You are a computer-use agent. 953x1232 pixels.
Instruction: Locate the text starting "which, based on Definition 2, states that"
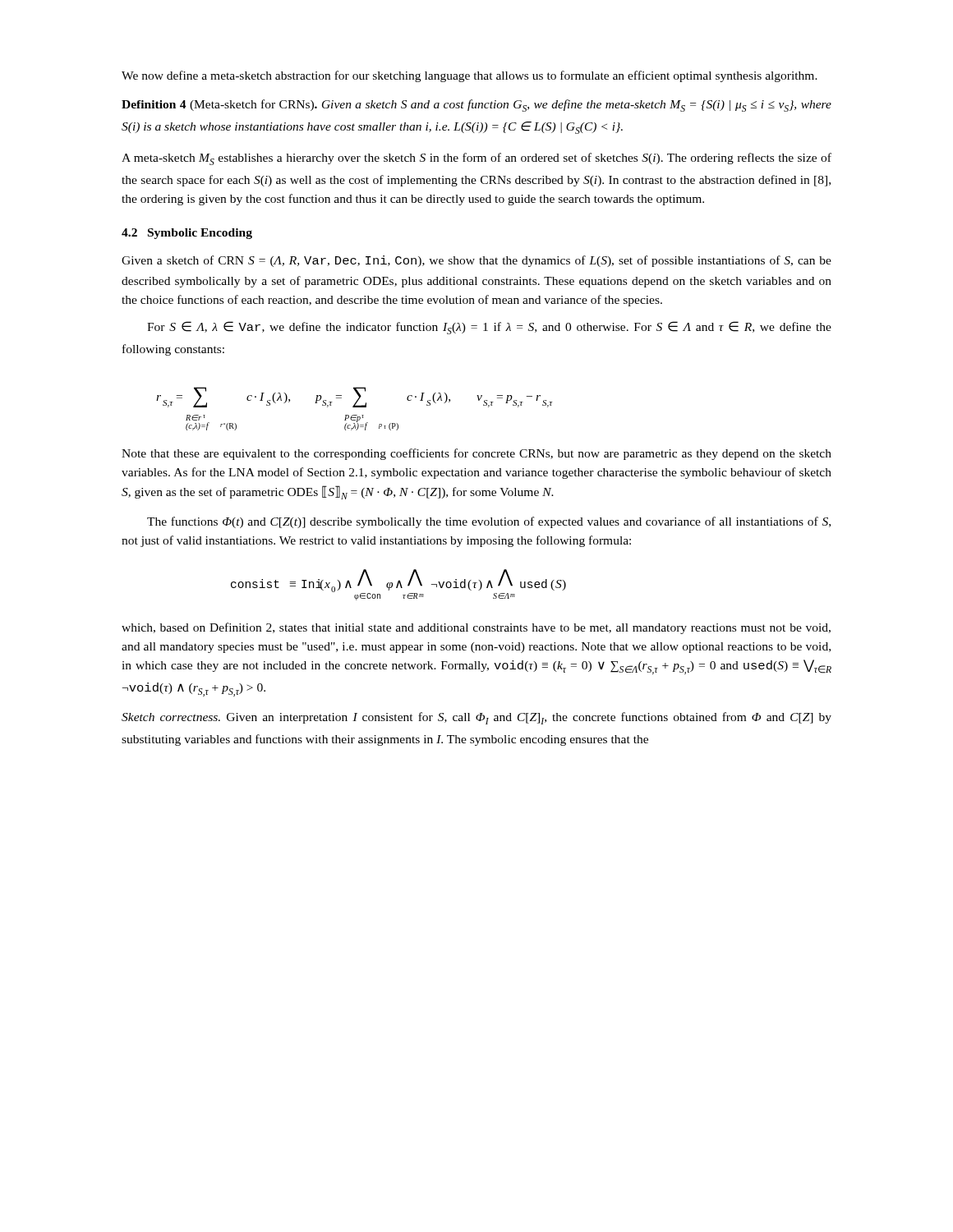coord(476,658)
